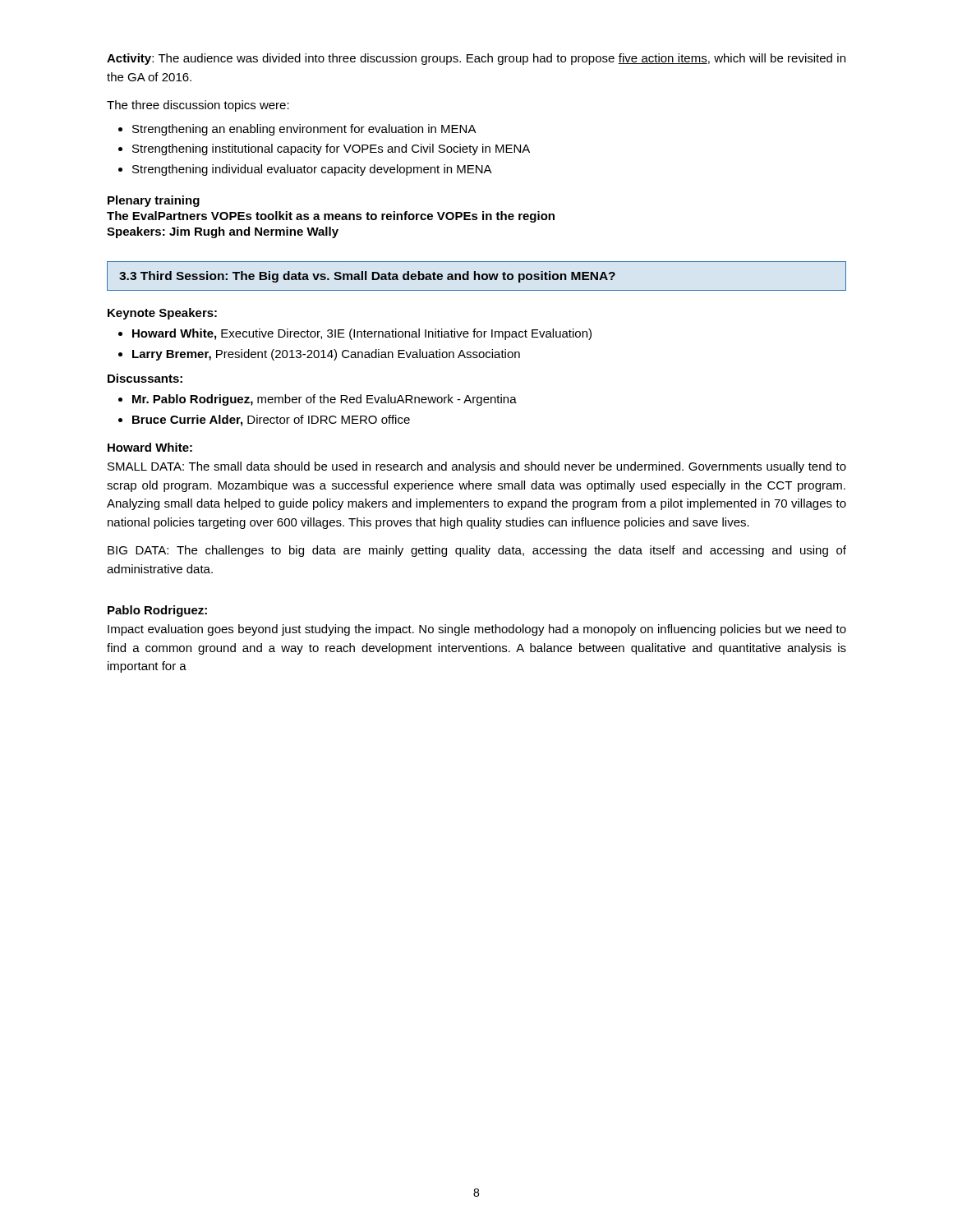Find the block on this page that starts "Howard White, Executive Director, 3IE (International Initiative for"
The width and height of the screenshot is (953, 1232).
click(476, 334)
